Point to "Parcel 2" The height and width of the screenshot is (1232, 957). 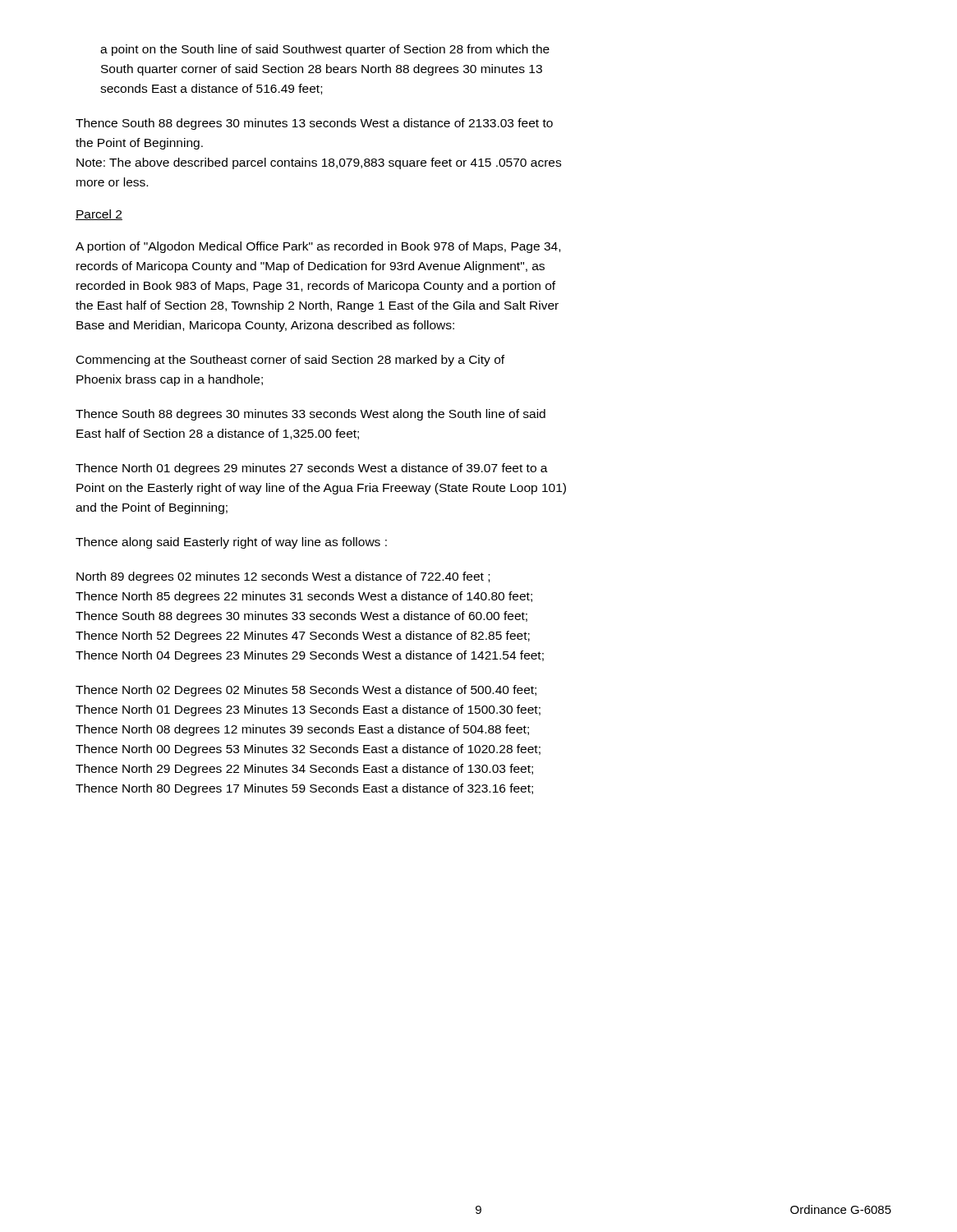click(99, 214)
